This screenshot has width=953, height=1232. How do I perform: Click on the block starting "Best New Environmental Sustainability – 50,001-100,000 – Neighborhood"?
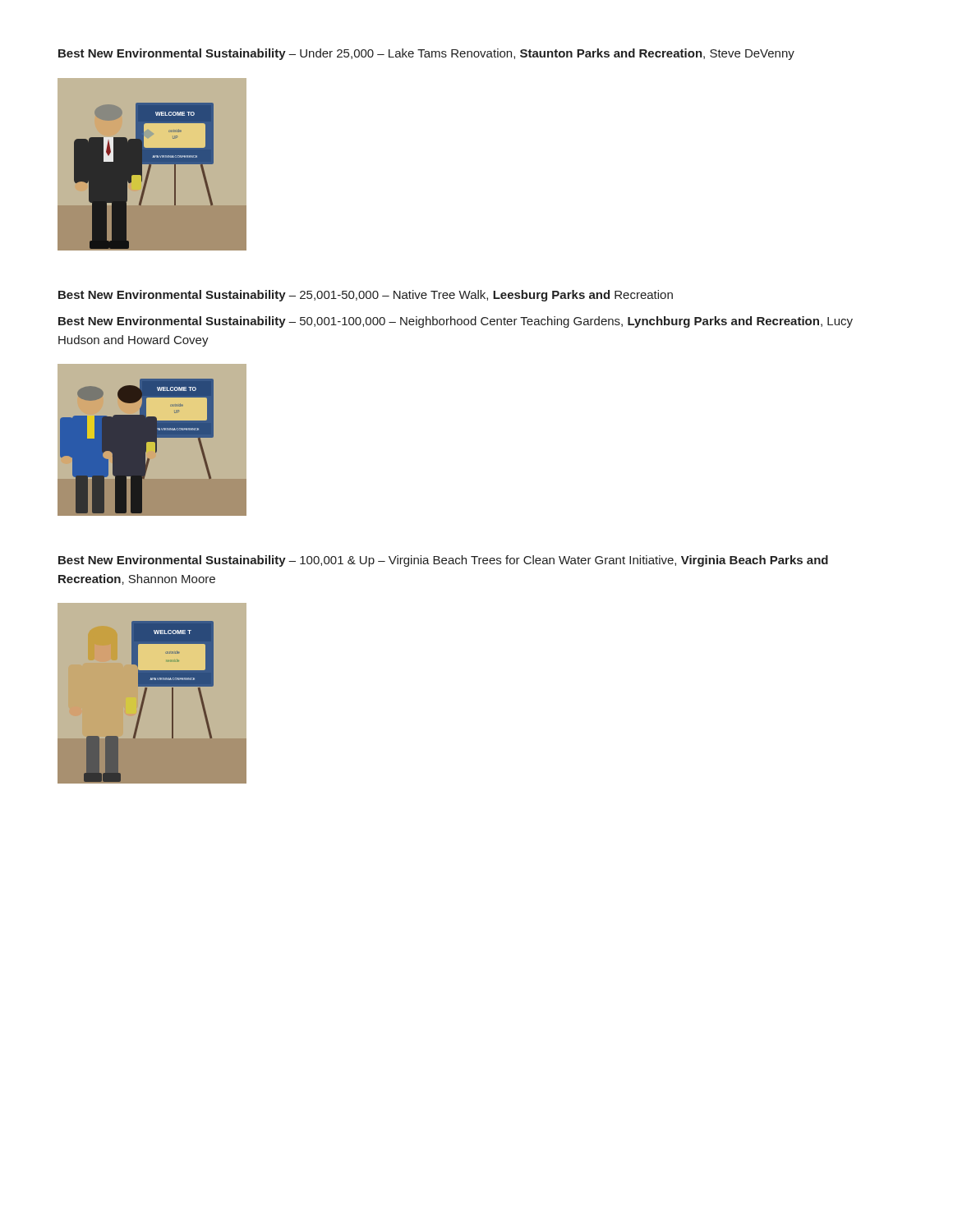455,330
